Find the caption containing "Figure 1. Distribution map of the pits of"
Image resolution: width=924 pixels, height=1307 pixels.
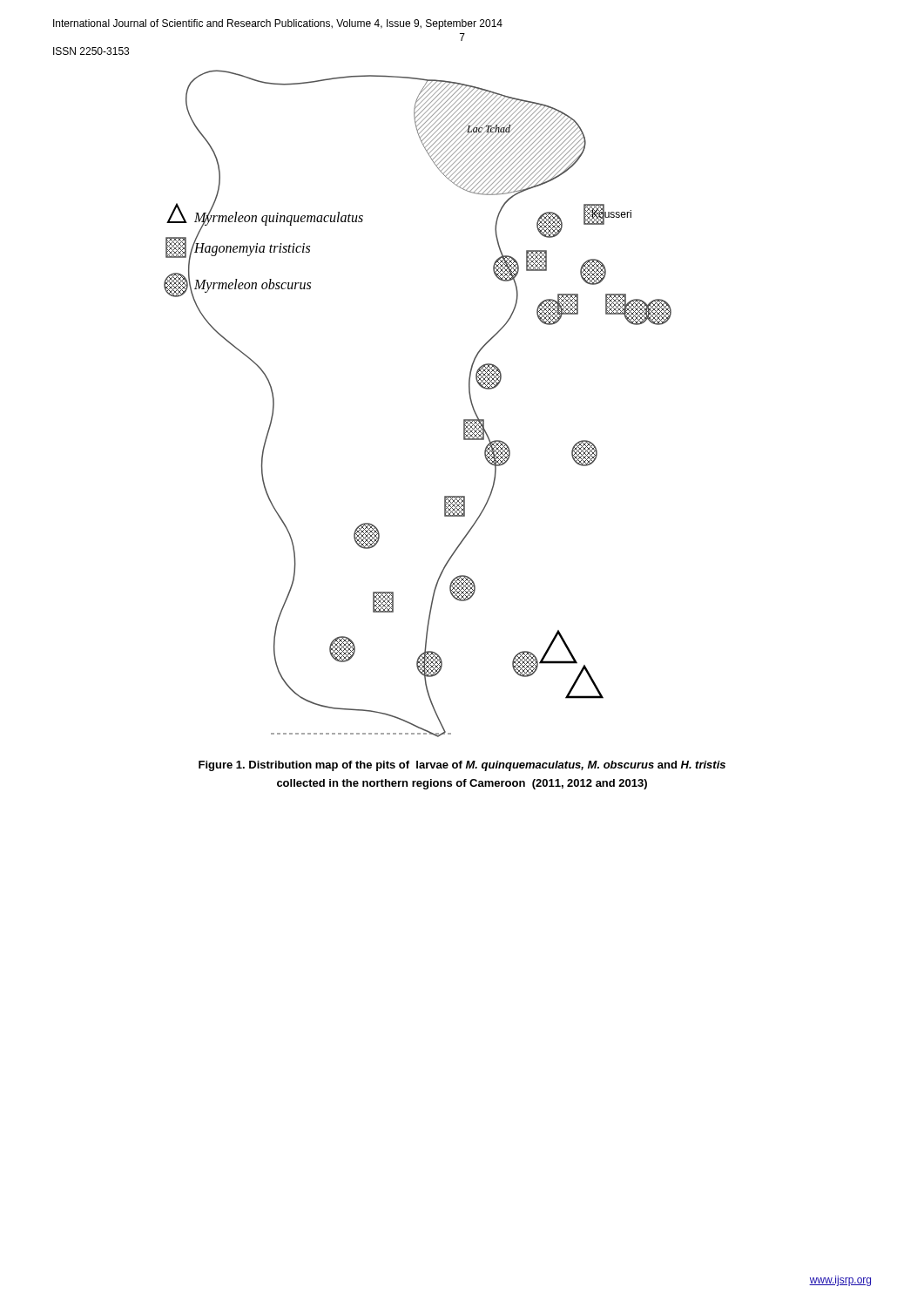[x=462, y=774]
